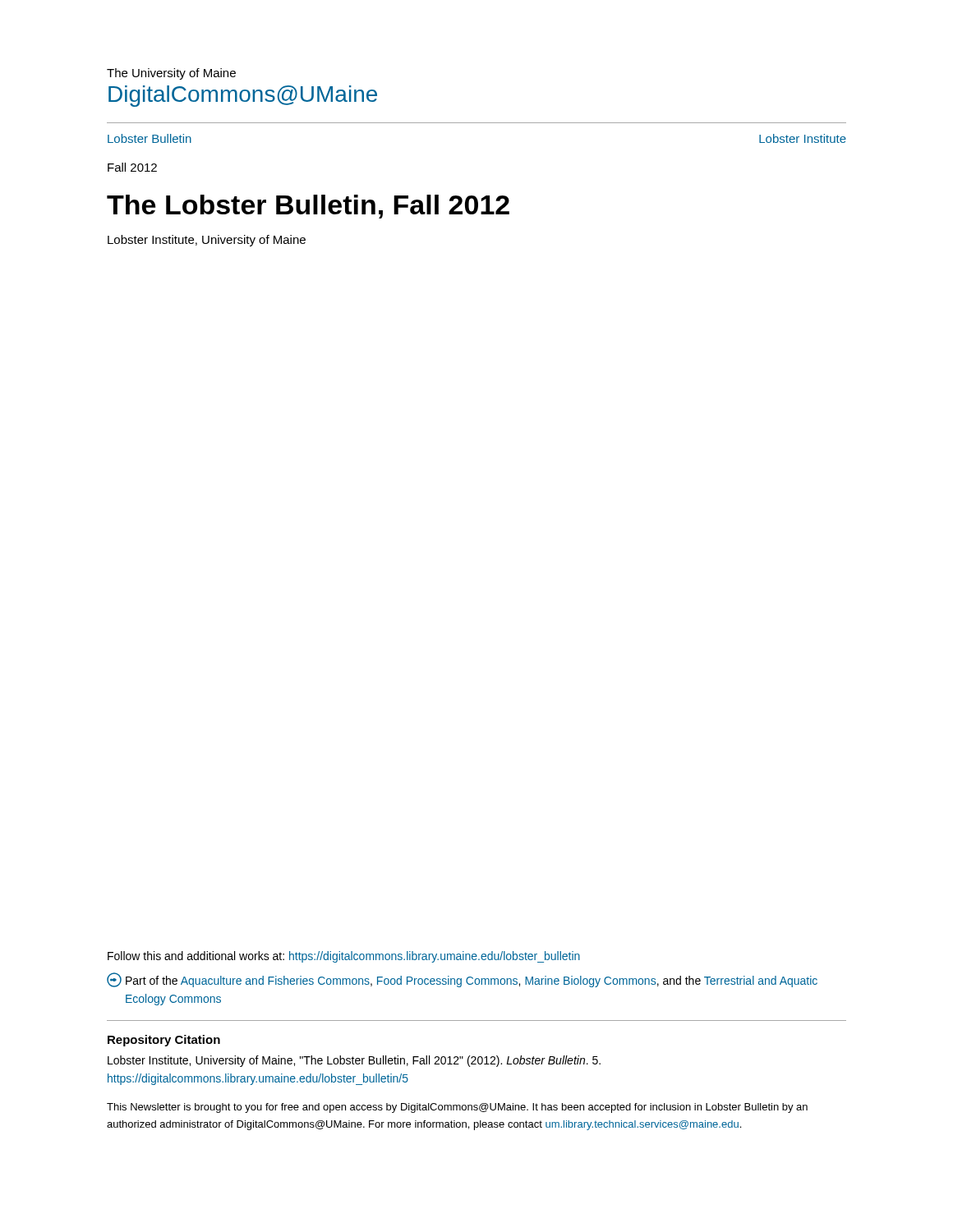953x1232 pixels.
Task: Find the block on this page that starts "Lobster Institute, University of Maine, "The"
Action: pos(354,1069)
